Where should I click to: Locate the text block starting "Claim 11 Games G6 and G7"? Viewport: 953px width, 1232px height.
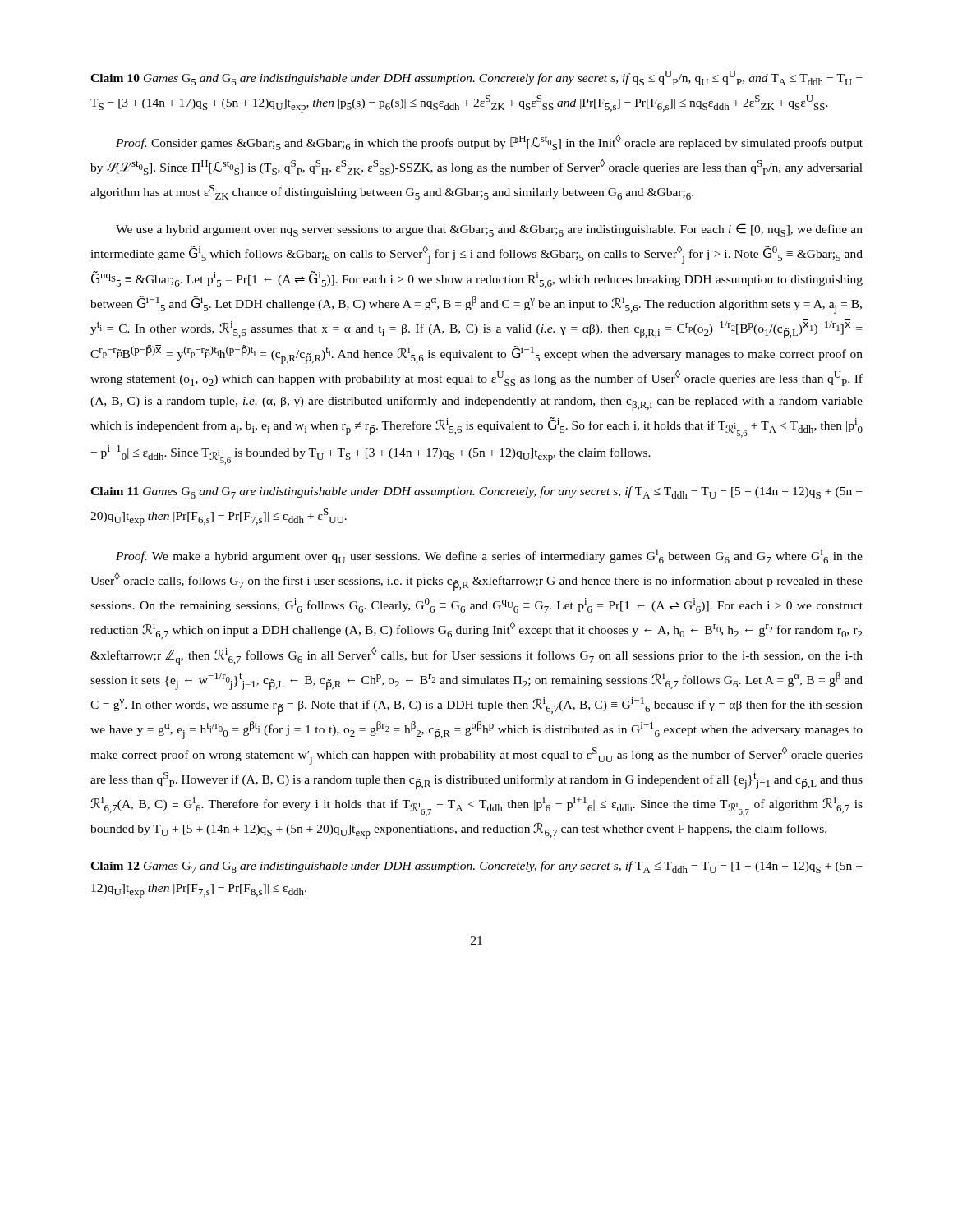pos(476,505)
